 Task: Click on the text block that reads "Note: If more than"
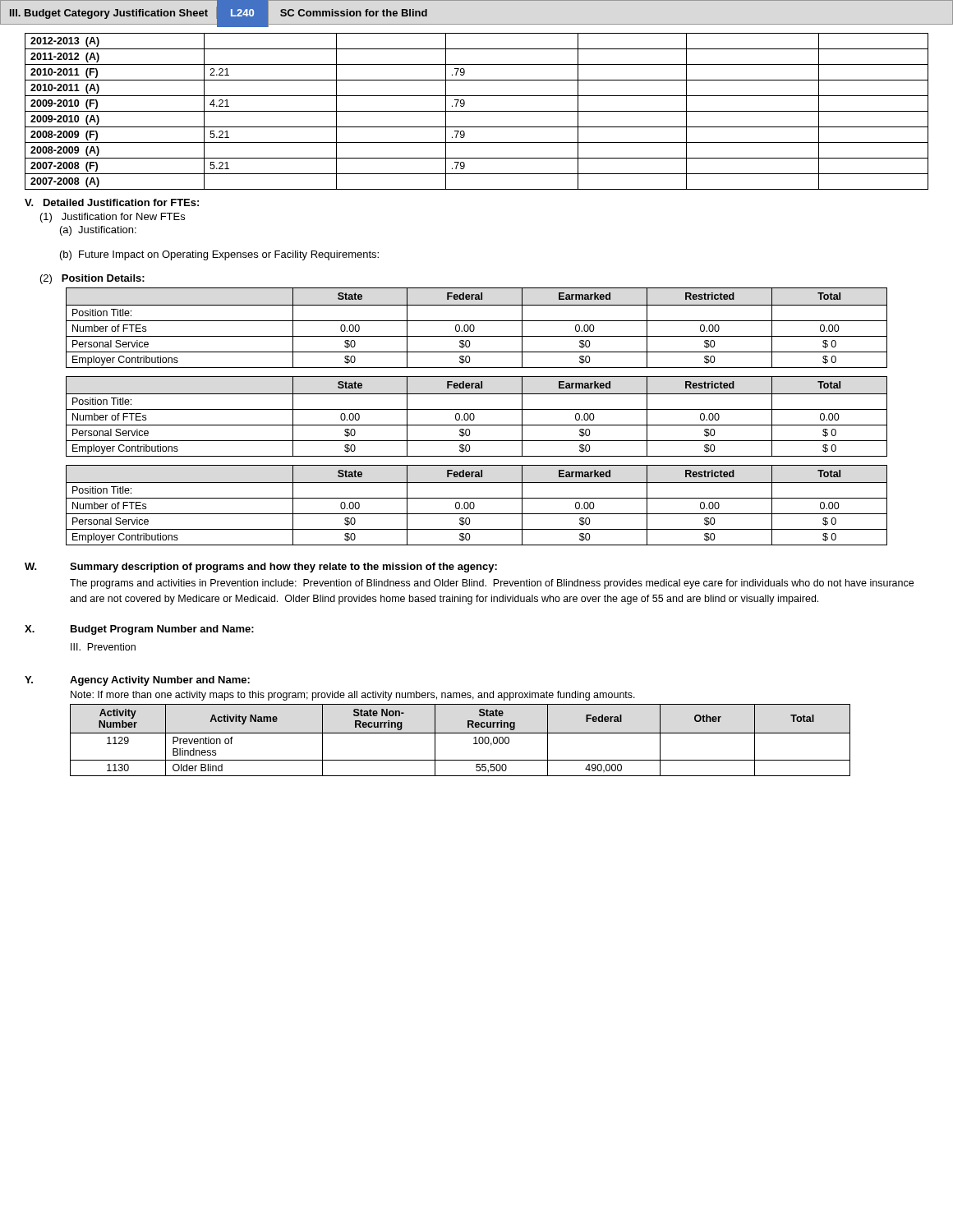click(353, 694)
